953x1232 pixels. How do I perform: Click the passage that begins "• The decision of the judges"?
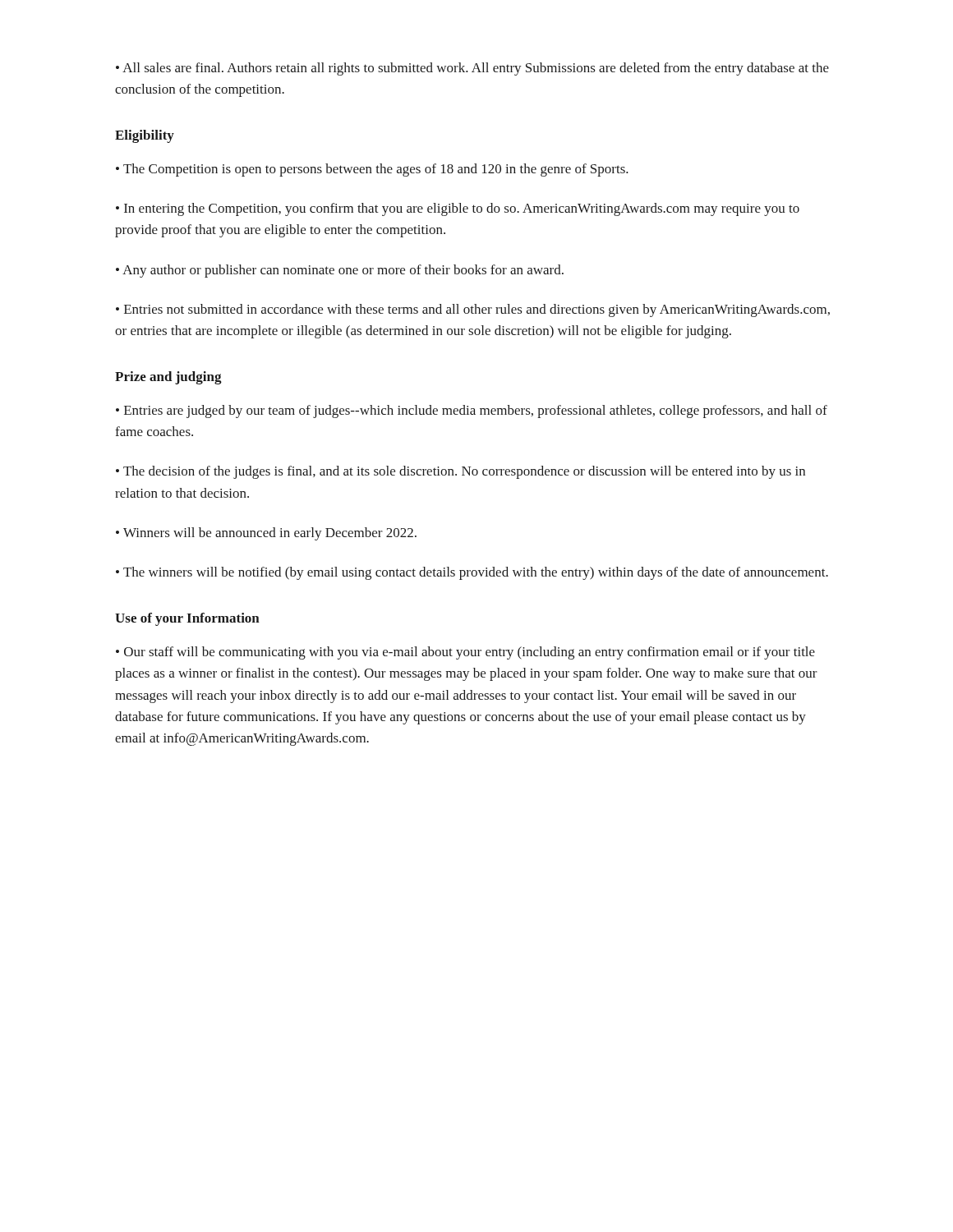[x=460, y=482]
